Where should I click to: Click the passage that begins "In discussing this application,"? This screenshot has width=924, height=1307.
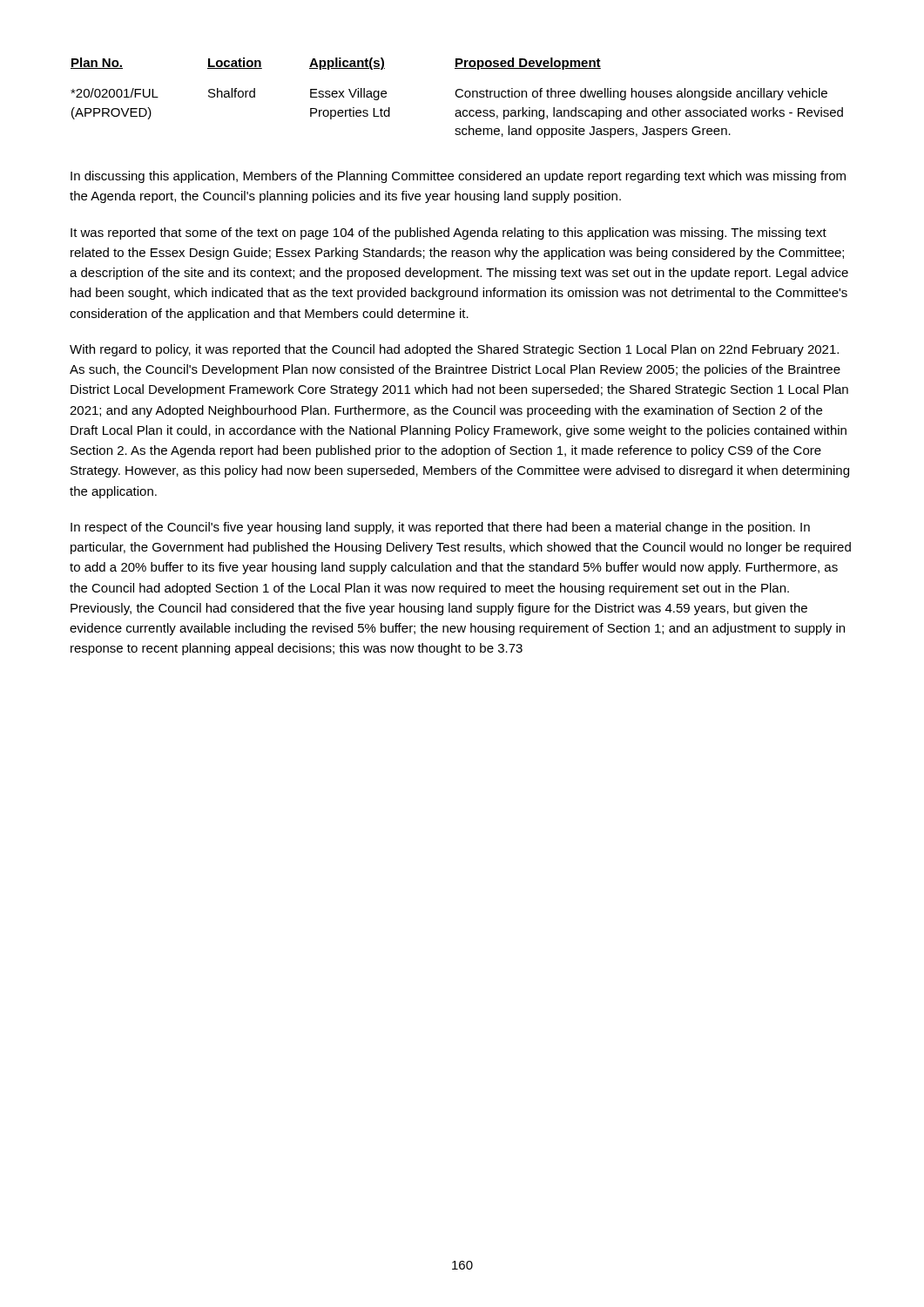[x=458, y=186]
